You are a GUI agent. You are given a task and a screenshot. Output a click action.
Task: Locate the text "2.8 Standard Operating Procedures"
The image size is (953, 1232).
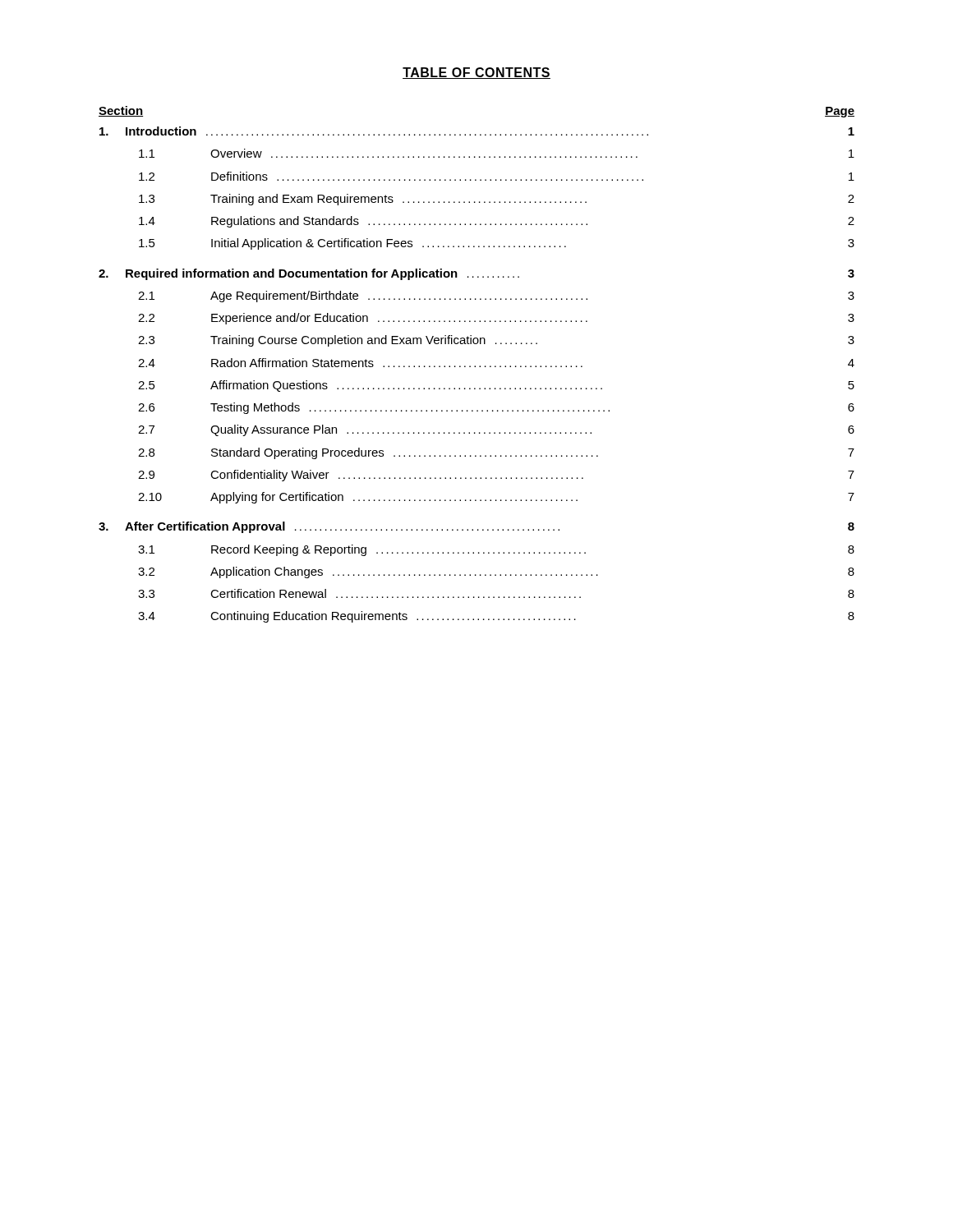[476, 452]
